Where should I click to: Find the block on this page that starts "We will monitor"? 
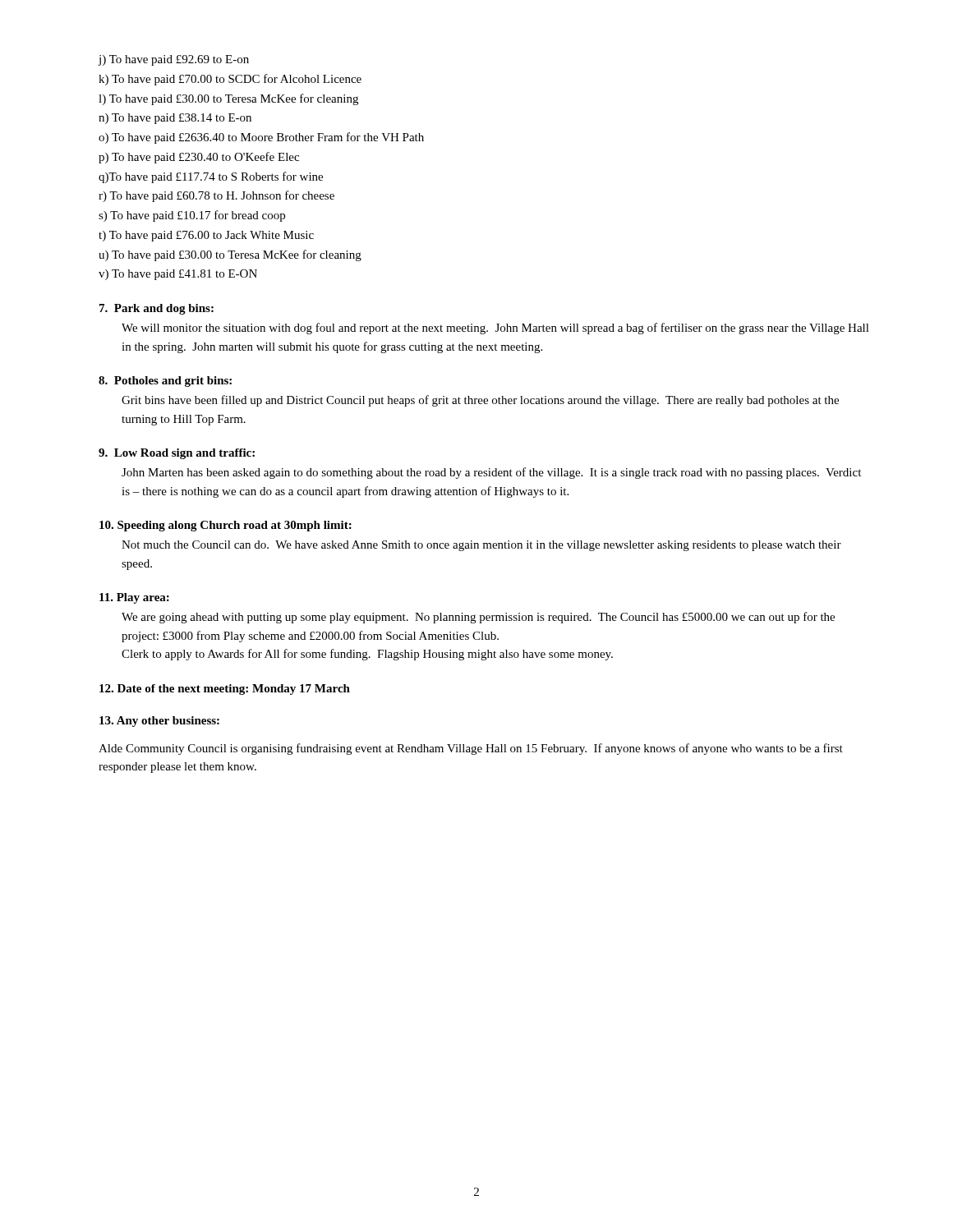[x=495, y=337]
